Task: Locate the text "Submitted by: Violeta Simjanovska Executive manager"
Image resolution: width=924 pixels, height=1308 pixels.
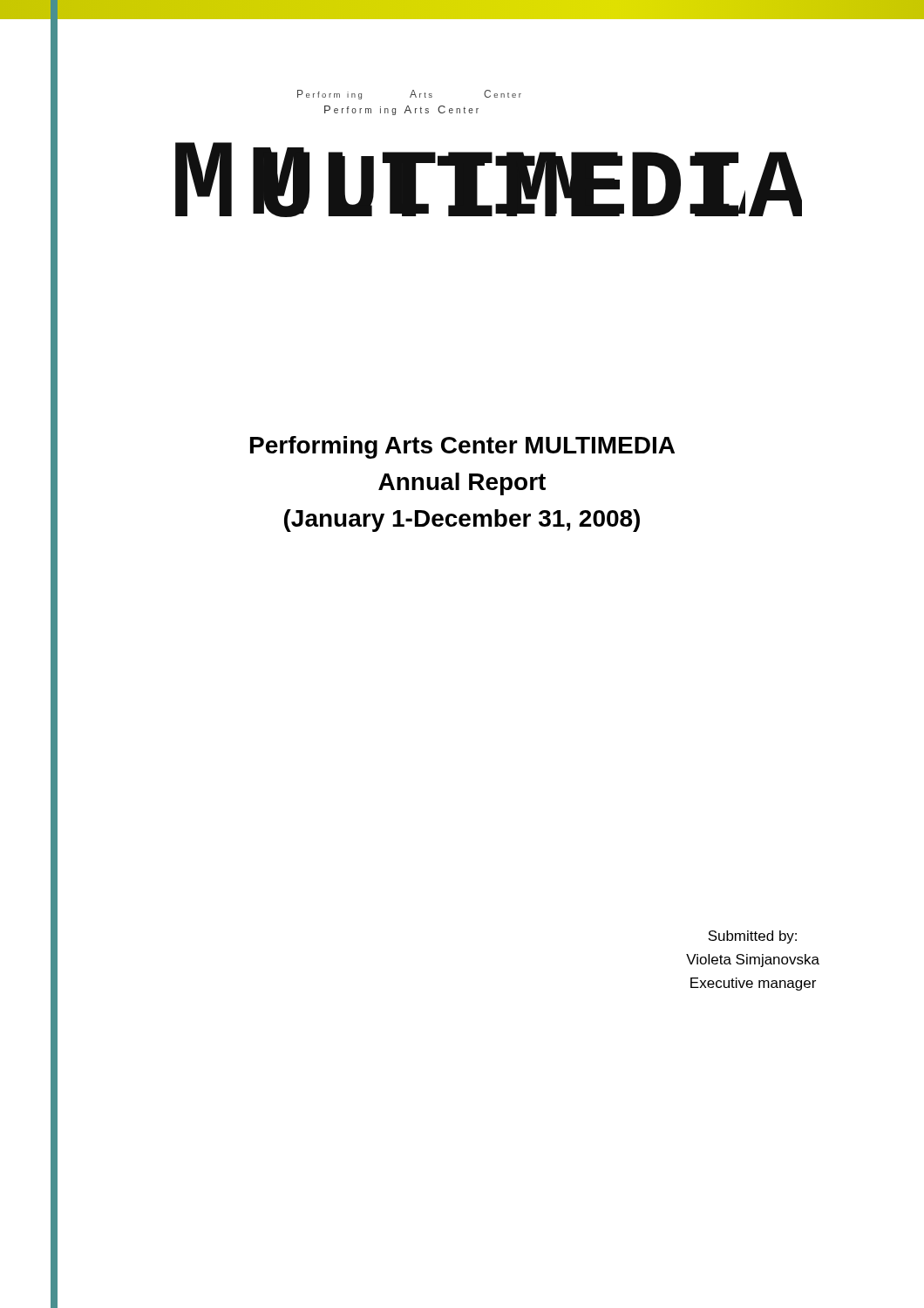Action: pos(753,960)
